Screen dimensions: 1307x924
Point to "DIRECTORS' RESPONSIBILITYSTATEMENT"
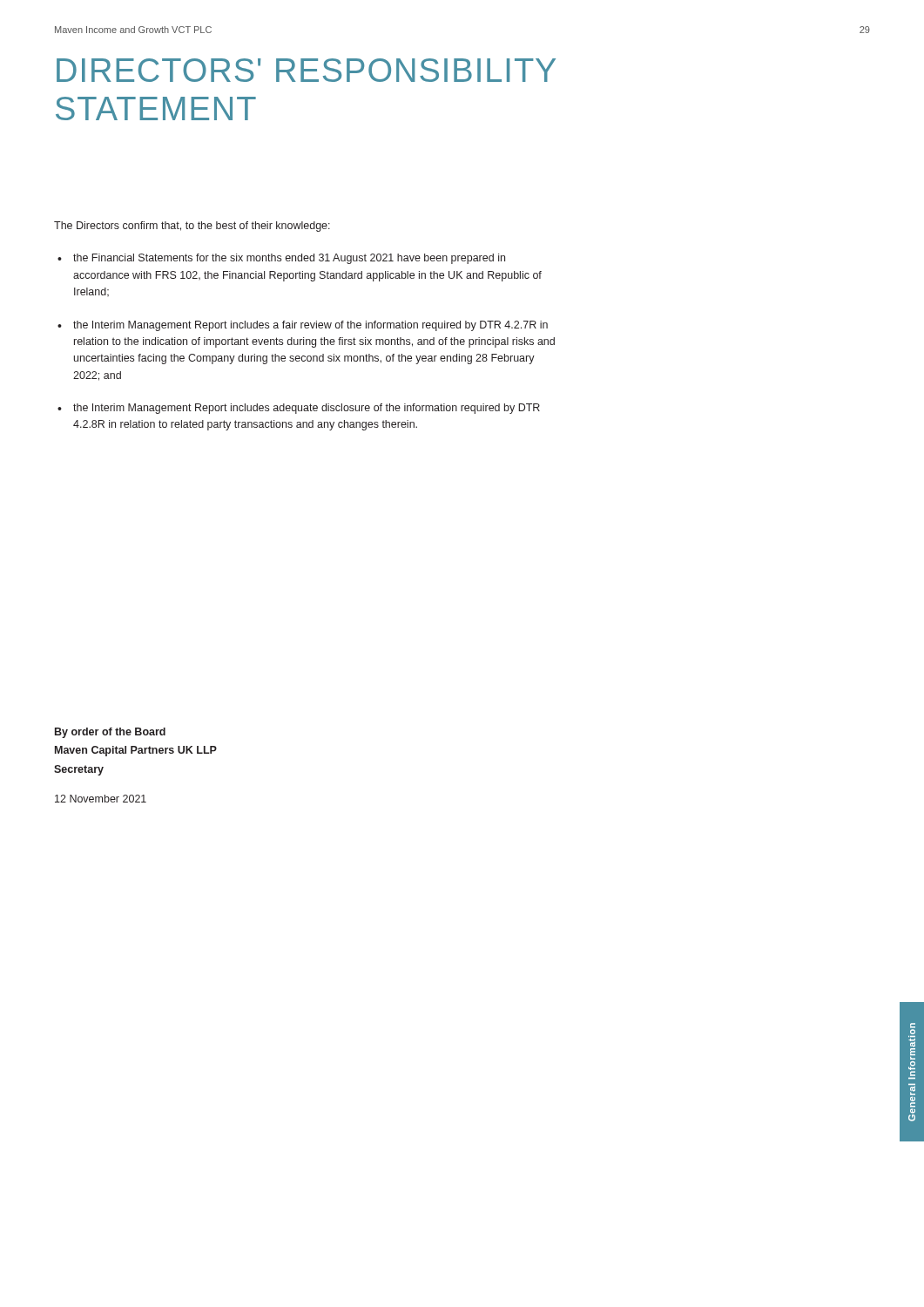[324, 90]
